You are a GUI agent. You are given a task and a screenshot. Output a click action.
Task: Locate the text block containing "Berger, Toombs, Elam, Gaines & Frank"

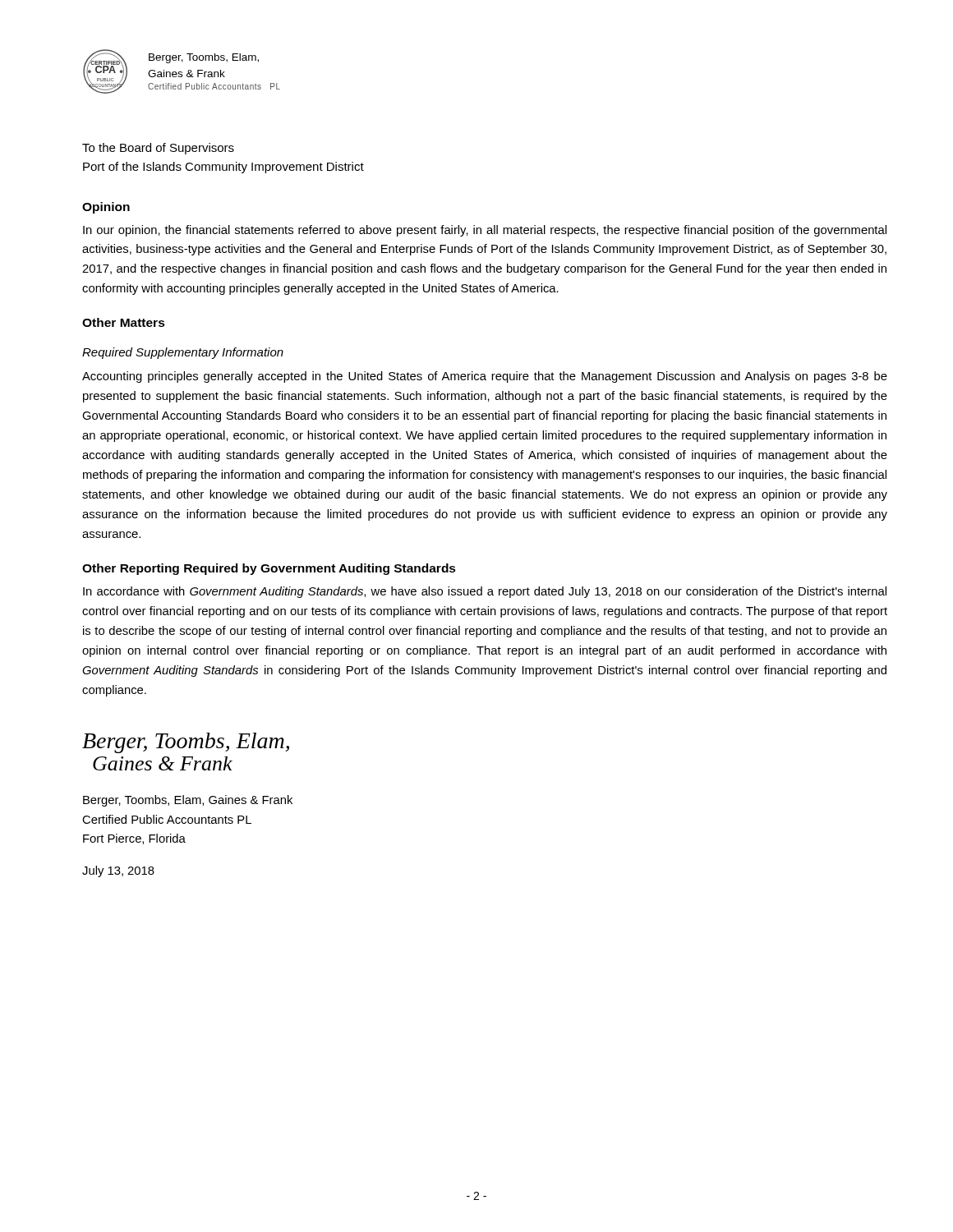click(x=187, y=819)
